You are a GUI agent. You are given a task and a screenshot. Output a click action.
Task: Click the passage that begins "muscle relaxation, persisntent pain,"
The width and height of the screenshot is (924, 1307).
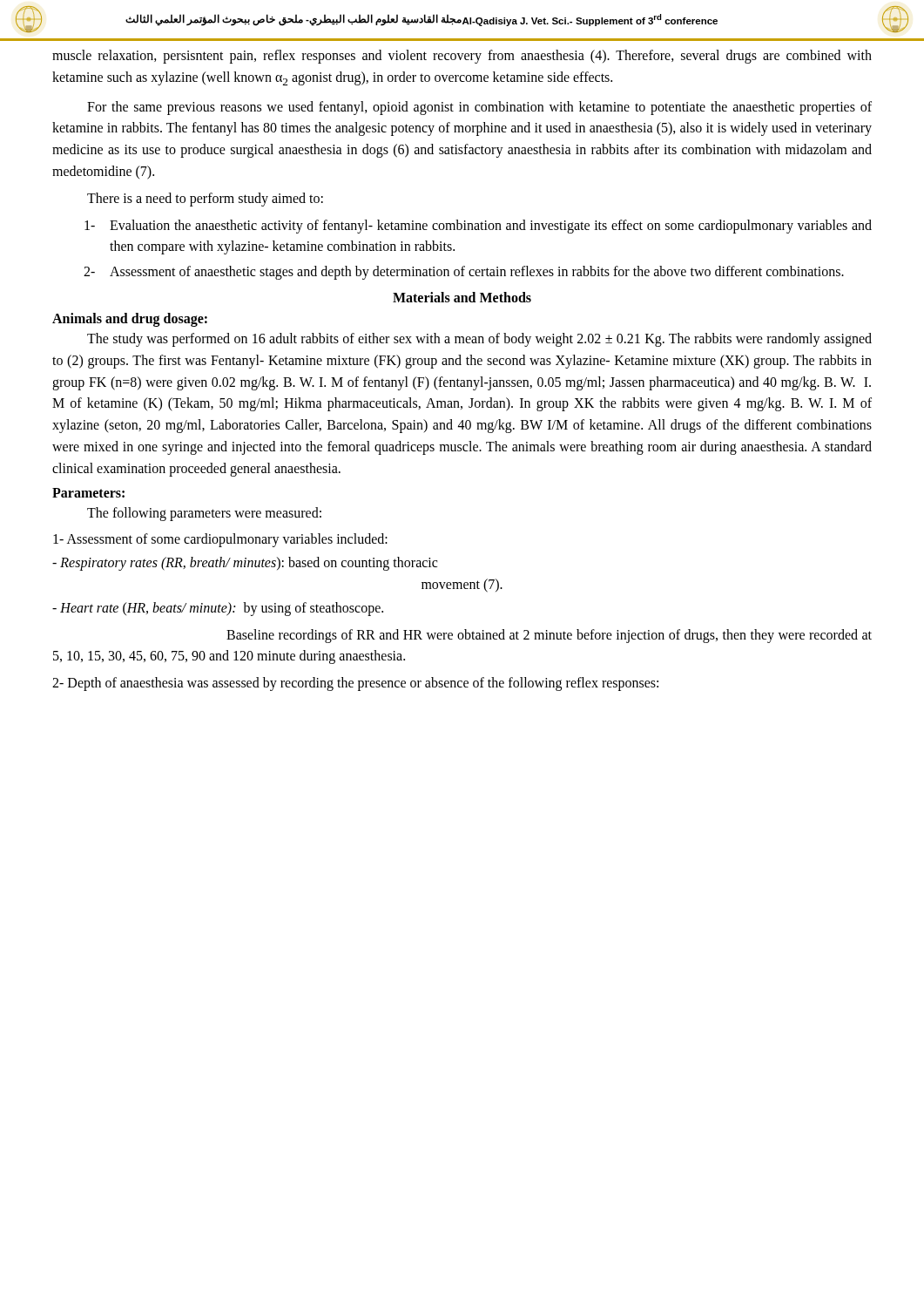click(462, 68)
